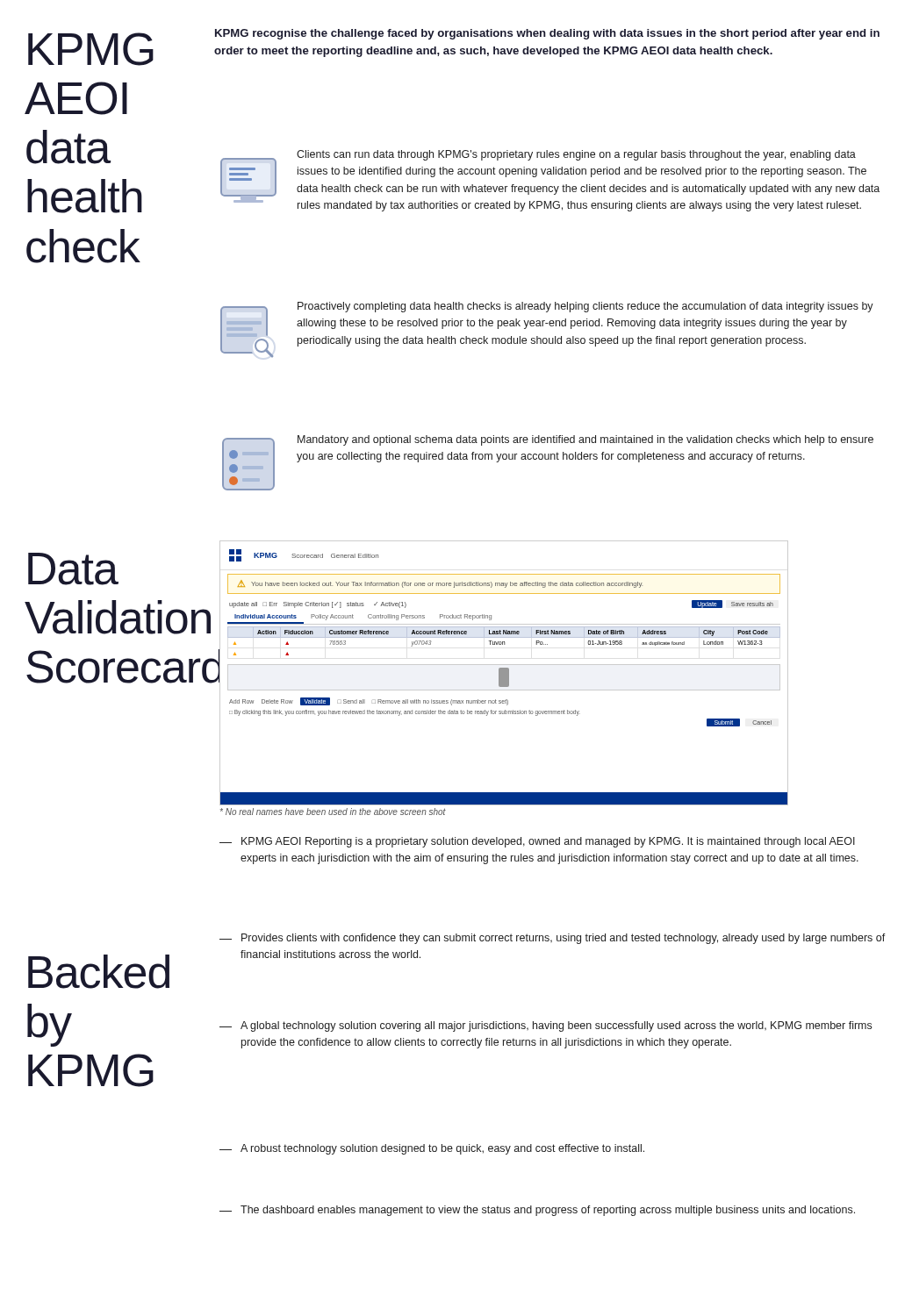This screenshot has height=1316, width=912.
Task: Select the text block with the text "Clients can run data through KPMG's proprietary"
Action: click(x=588, y=180)
